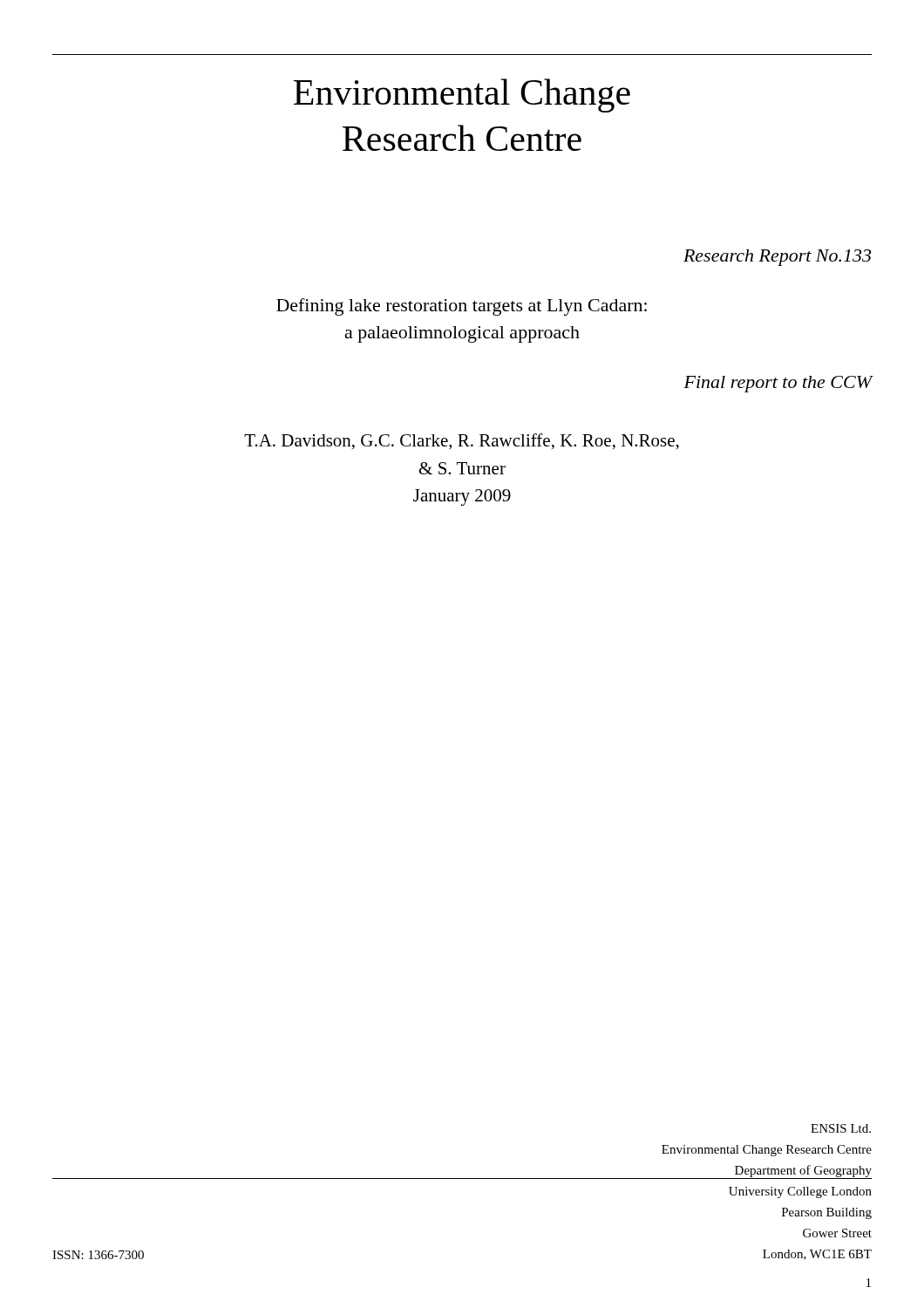924x1308 pixels.
Task: Select the passage starting "Environmental ChangeResearch Centre"
Action: [x=462, y=115]
